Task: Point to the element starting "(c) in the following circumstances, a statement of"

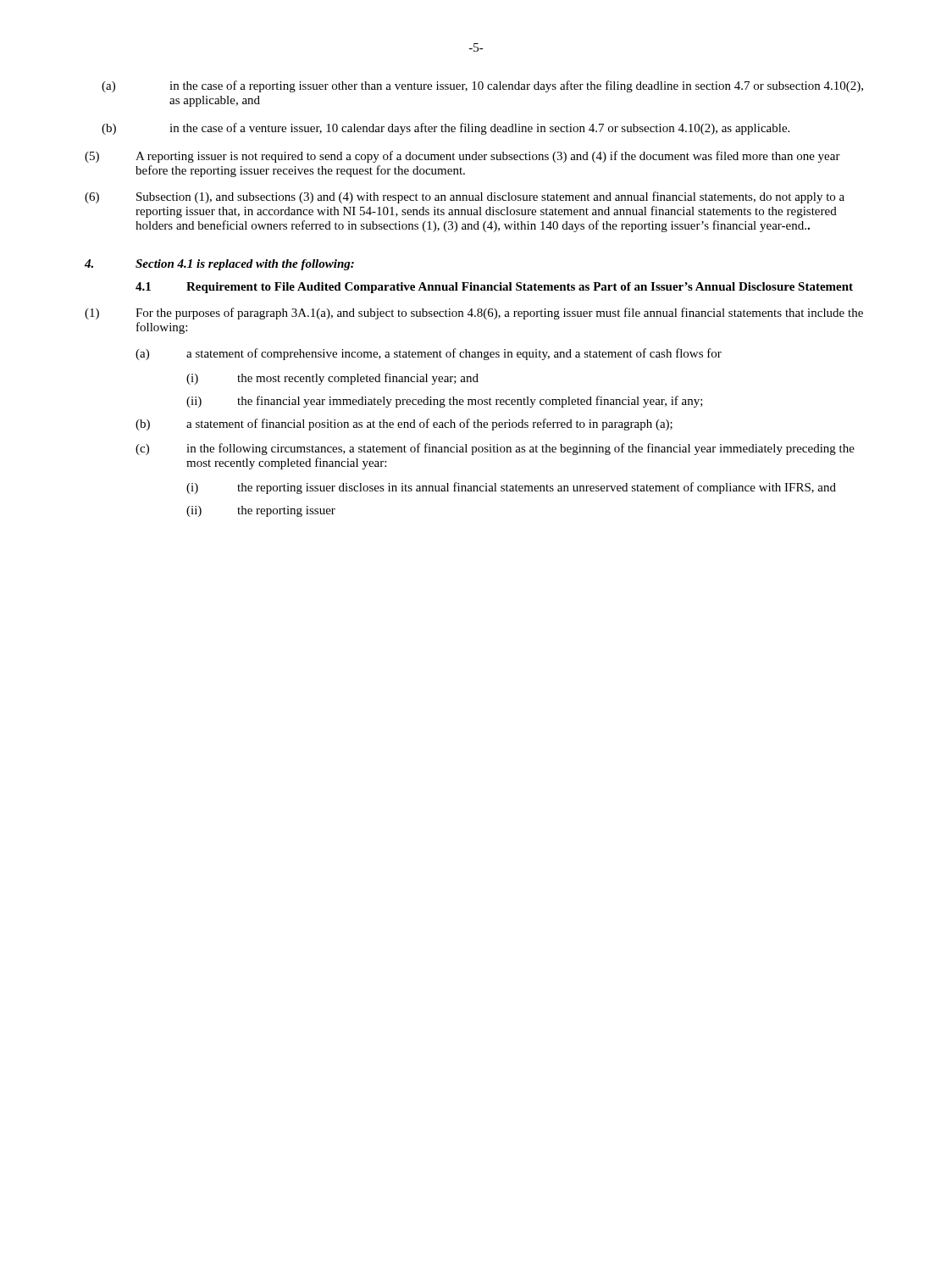Action: tap(501, 456)
